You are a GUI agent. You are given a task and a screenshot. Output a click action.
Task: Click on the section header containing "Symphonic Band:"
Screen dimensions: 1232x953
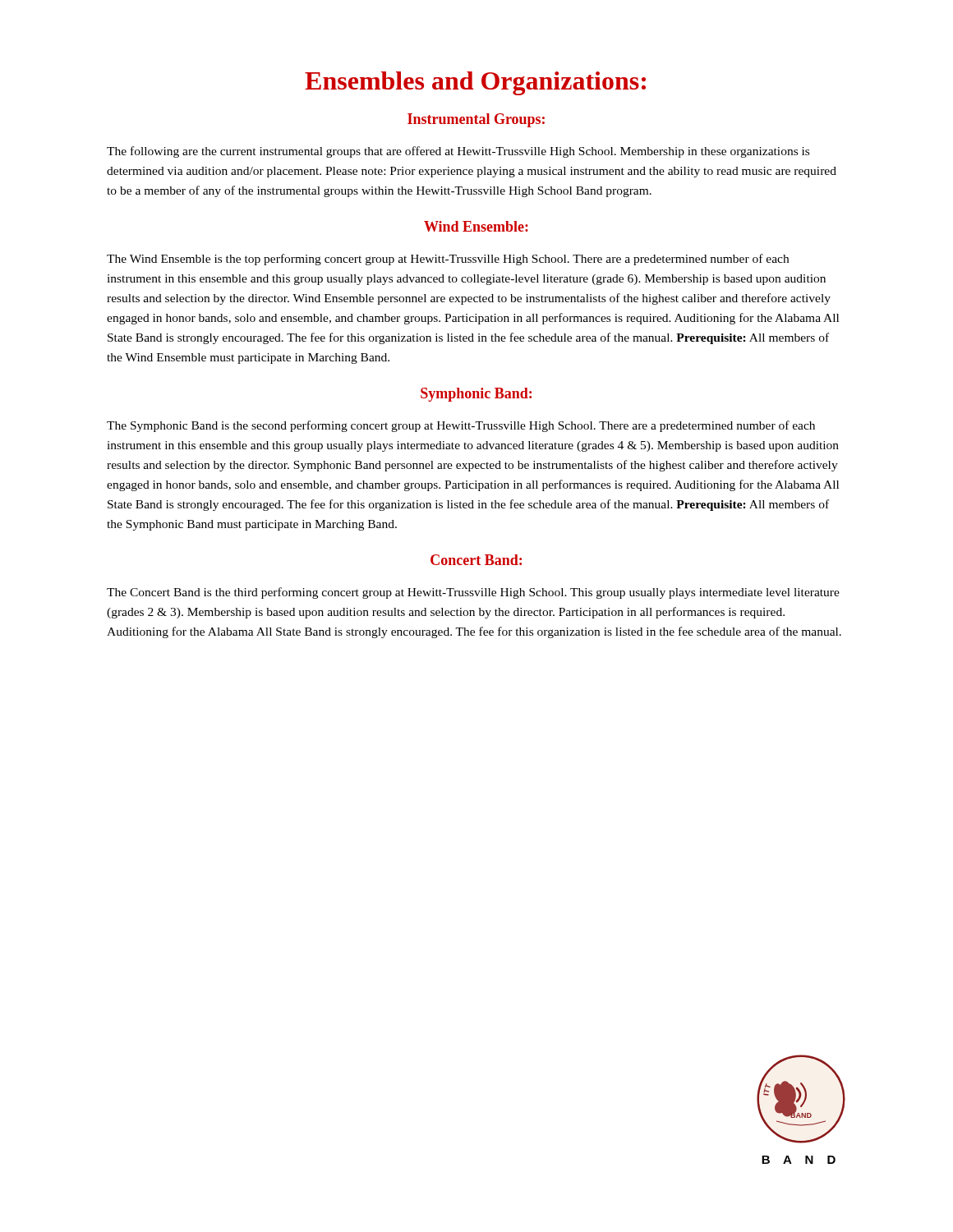(476, 394)
